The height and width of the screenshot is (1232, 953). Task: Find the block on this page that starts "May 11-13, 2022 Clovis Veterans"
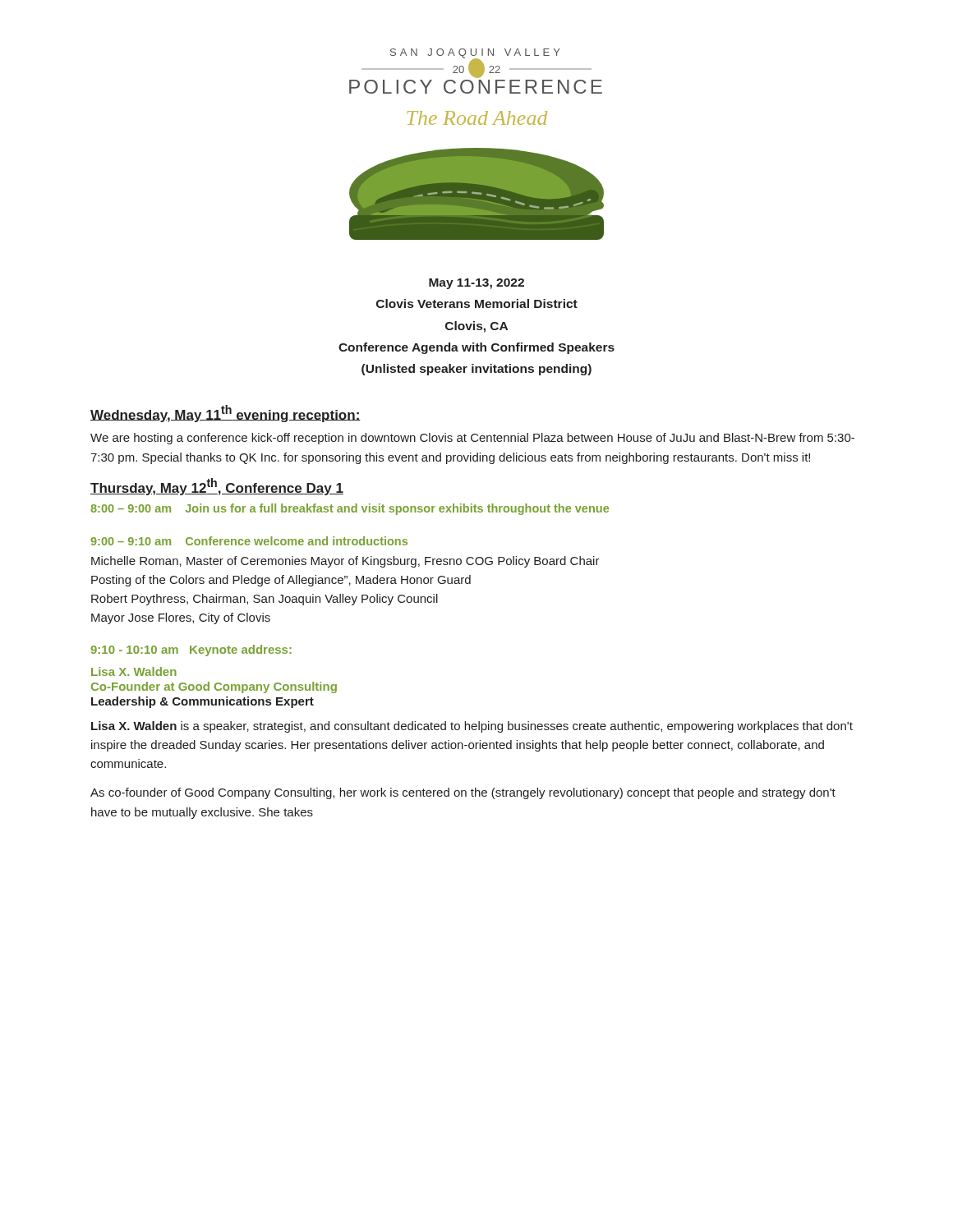coord(476,325)
